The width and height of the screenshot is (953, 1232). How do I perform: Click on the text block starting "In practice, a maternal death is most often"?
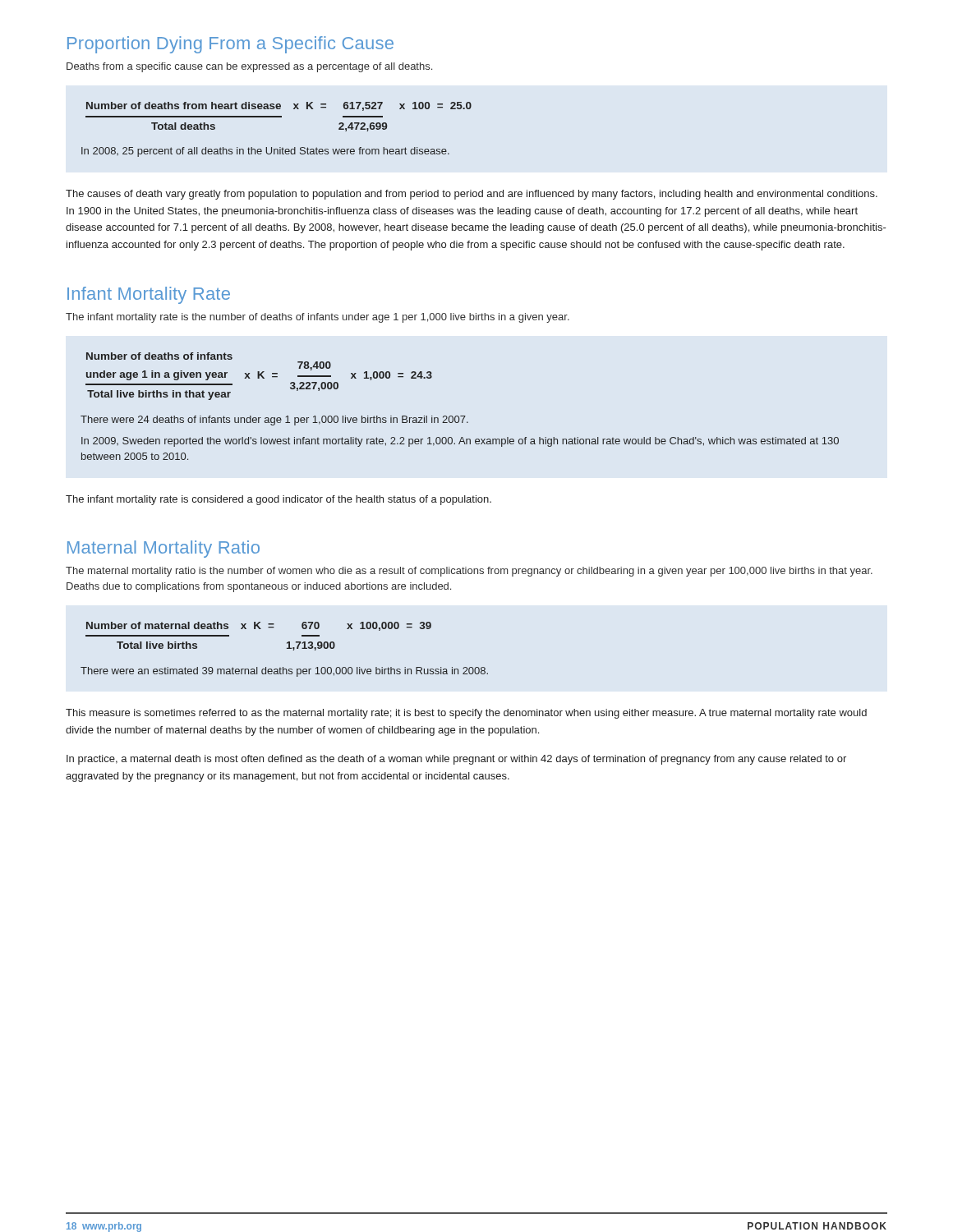pos(476,768)
